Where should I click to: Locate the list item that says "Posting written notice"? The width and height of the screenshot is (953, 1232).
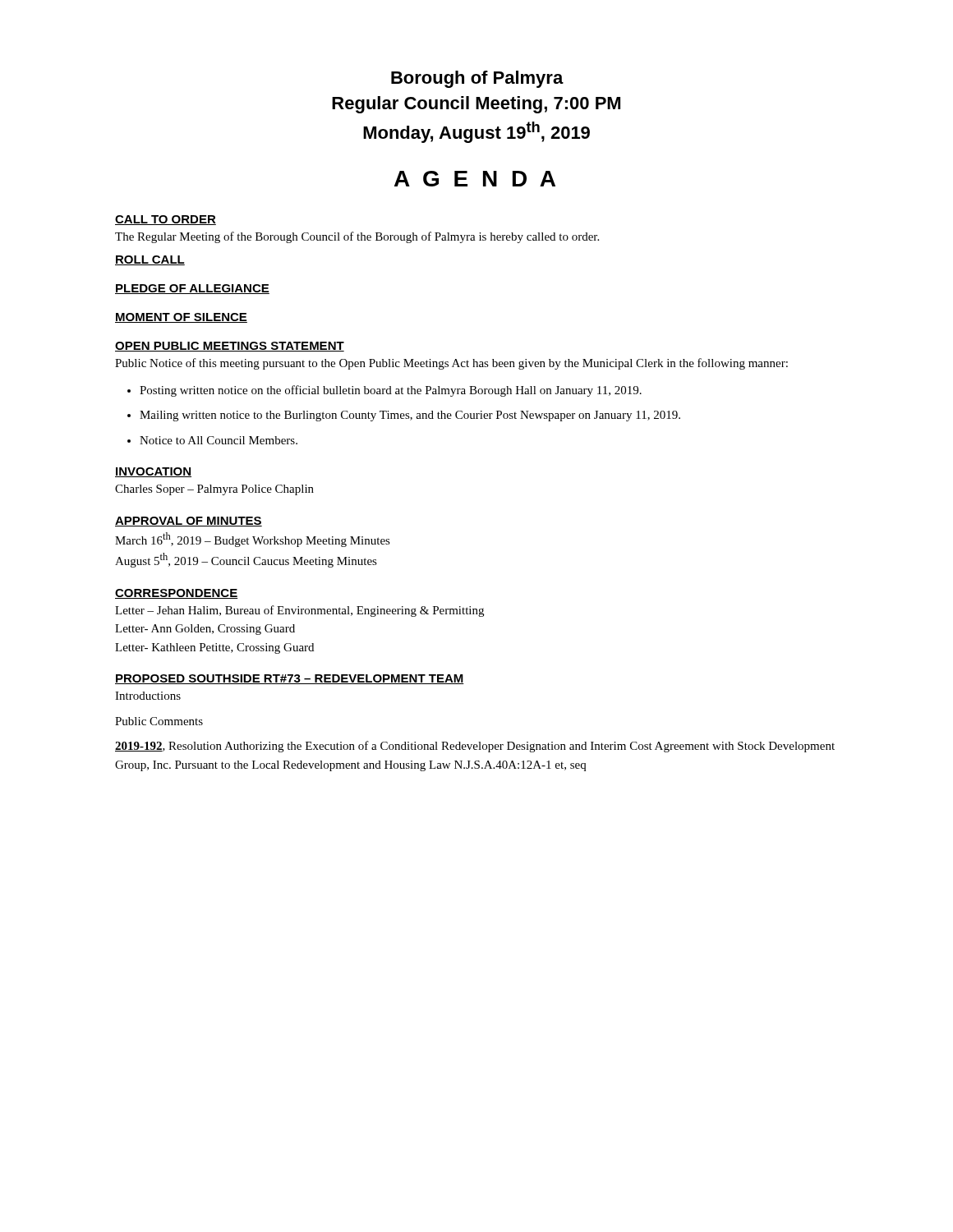click(x=489, y=390)
